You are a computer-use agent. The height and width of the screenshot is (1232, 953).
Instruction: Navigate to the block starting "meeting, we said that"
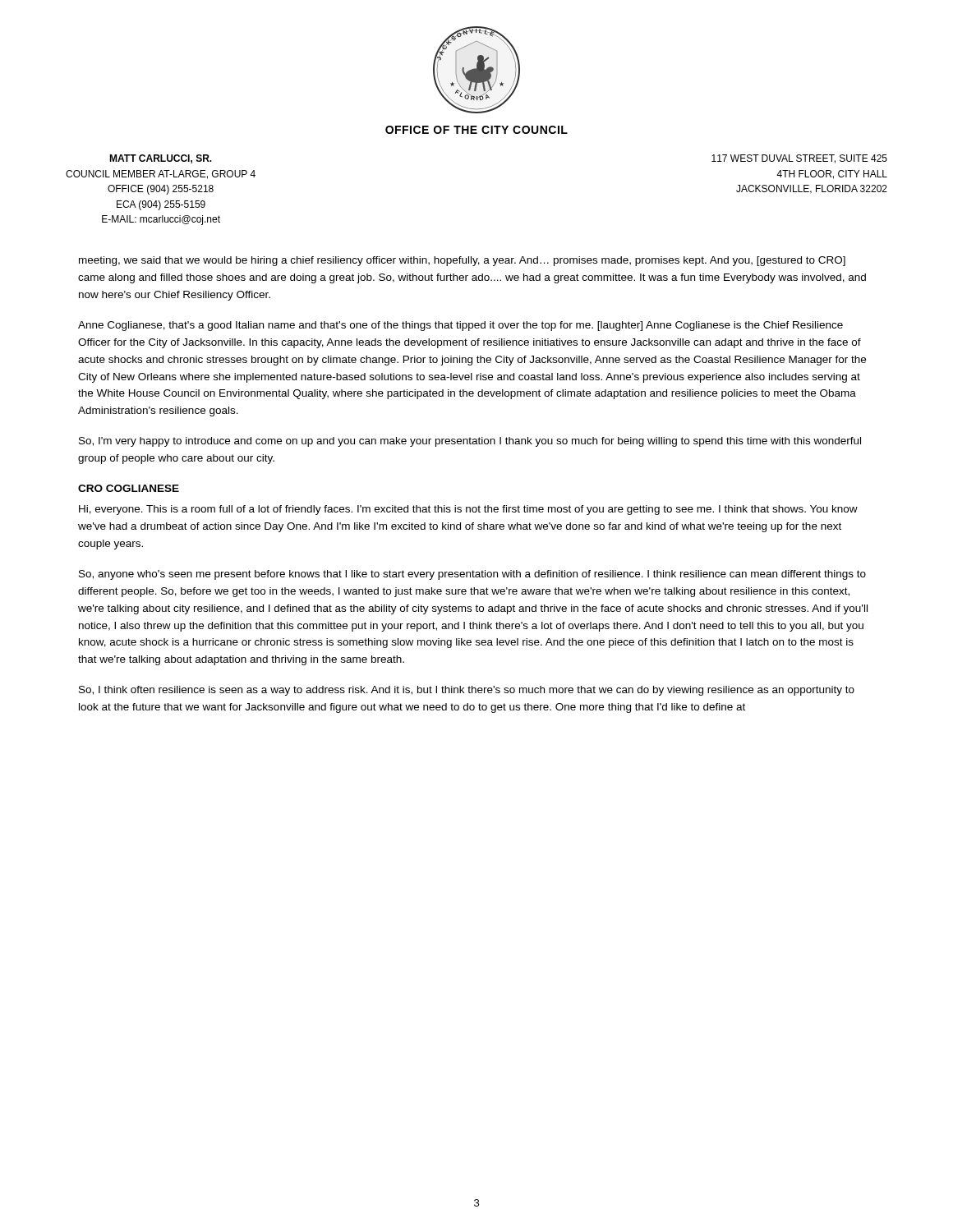(472, 277)
